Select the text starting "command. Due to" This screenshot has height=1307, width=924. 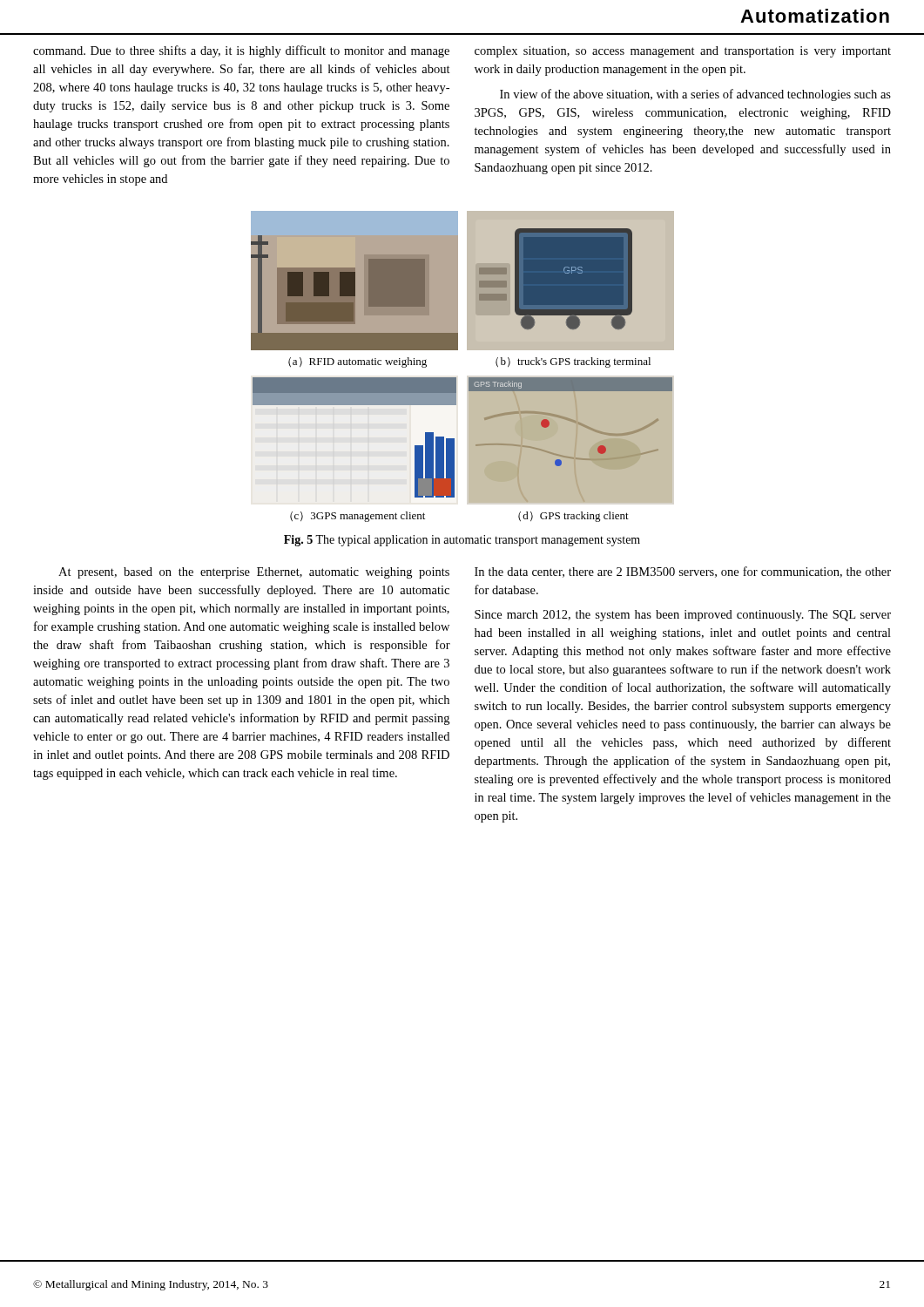pos(241,115)
